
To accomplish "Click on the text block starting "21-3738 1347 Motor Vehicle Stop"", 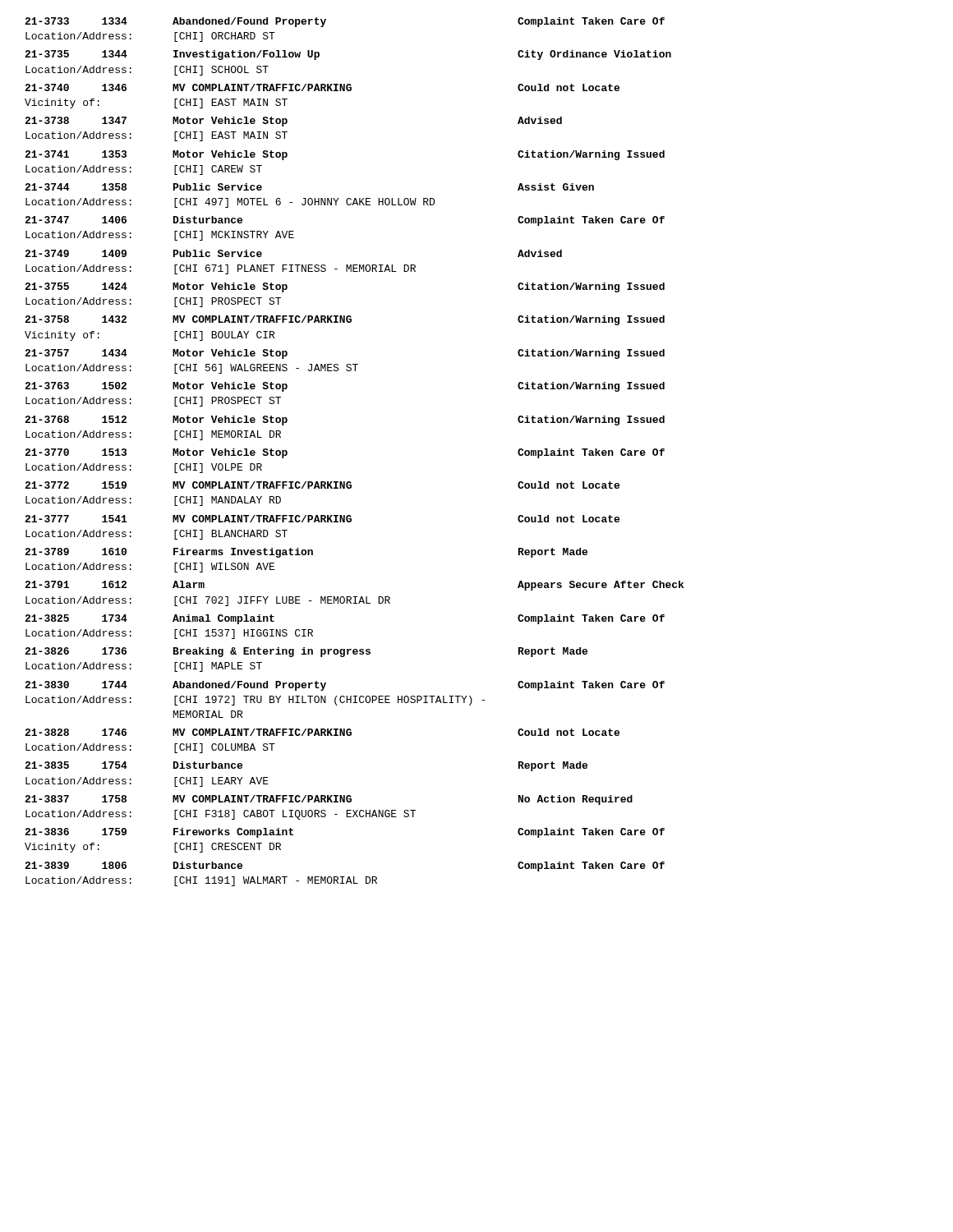I will [47, 121].
